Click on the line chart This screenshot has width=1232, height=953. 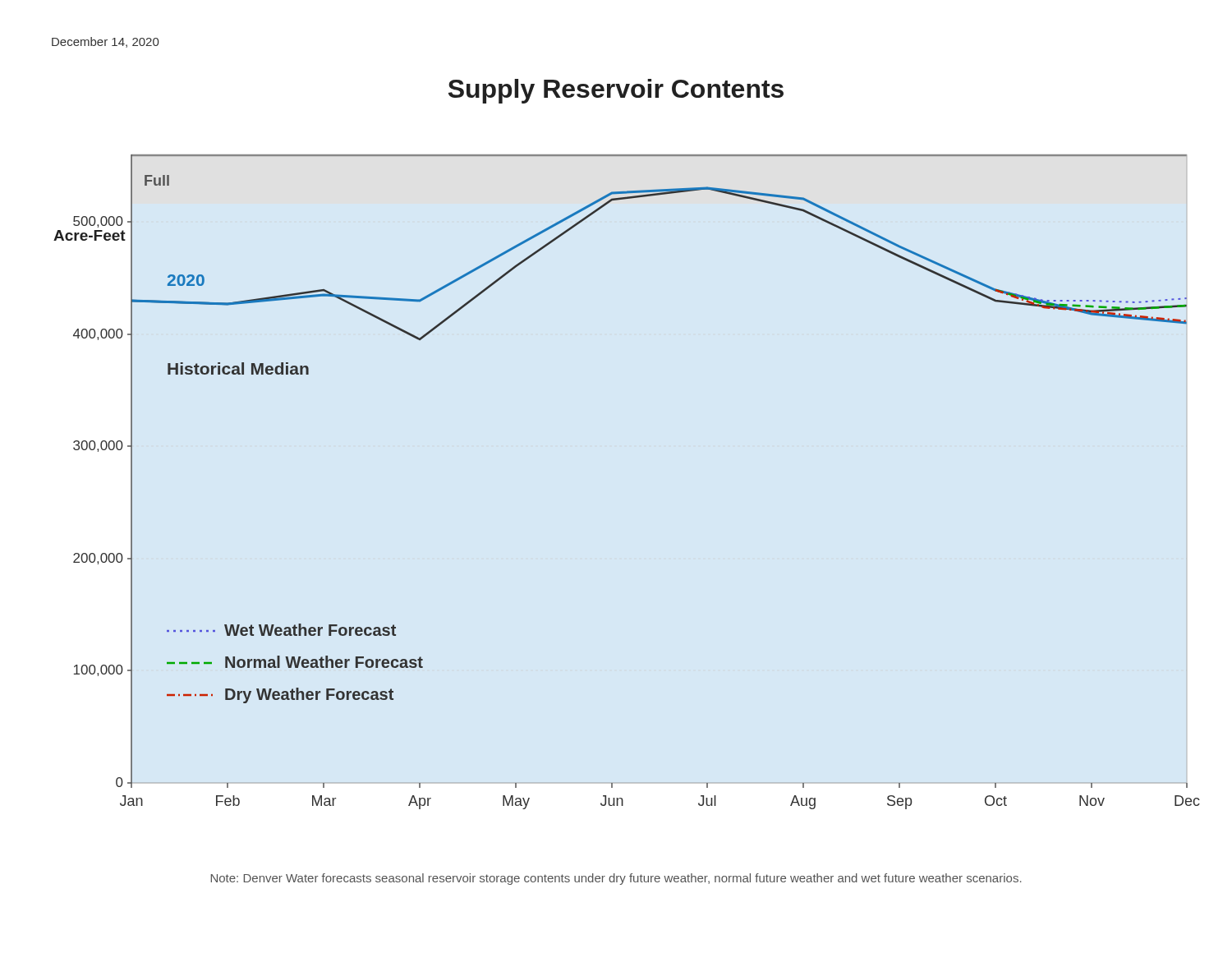[624, 479]
